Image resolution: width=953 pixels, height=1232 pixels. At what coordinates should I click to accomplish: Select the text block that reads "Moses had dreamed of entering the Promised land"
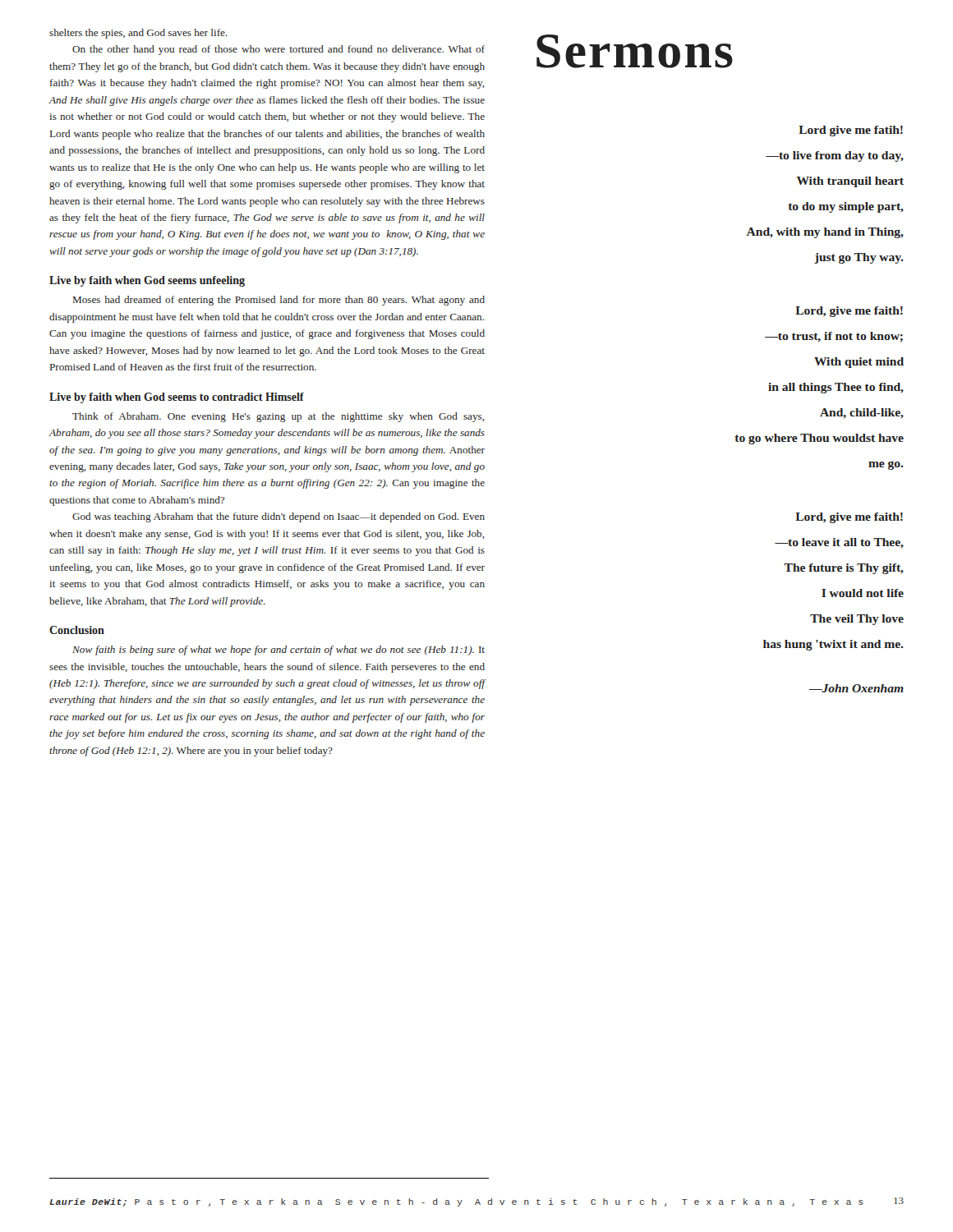click(267, 334)
